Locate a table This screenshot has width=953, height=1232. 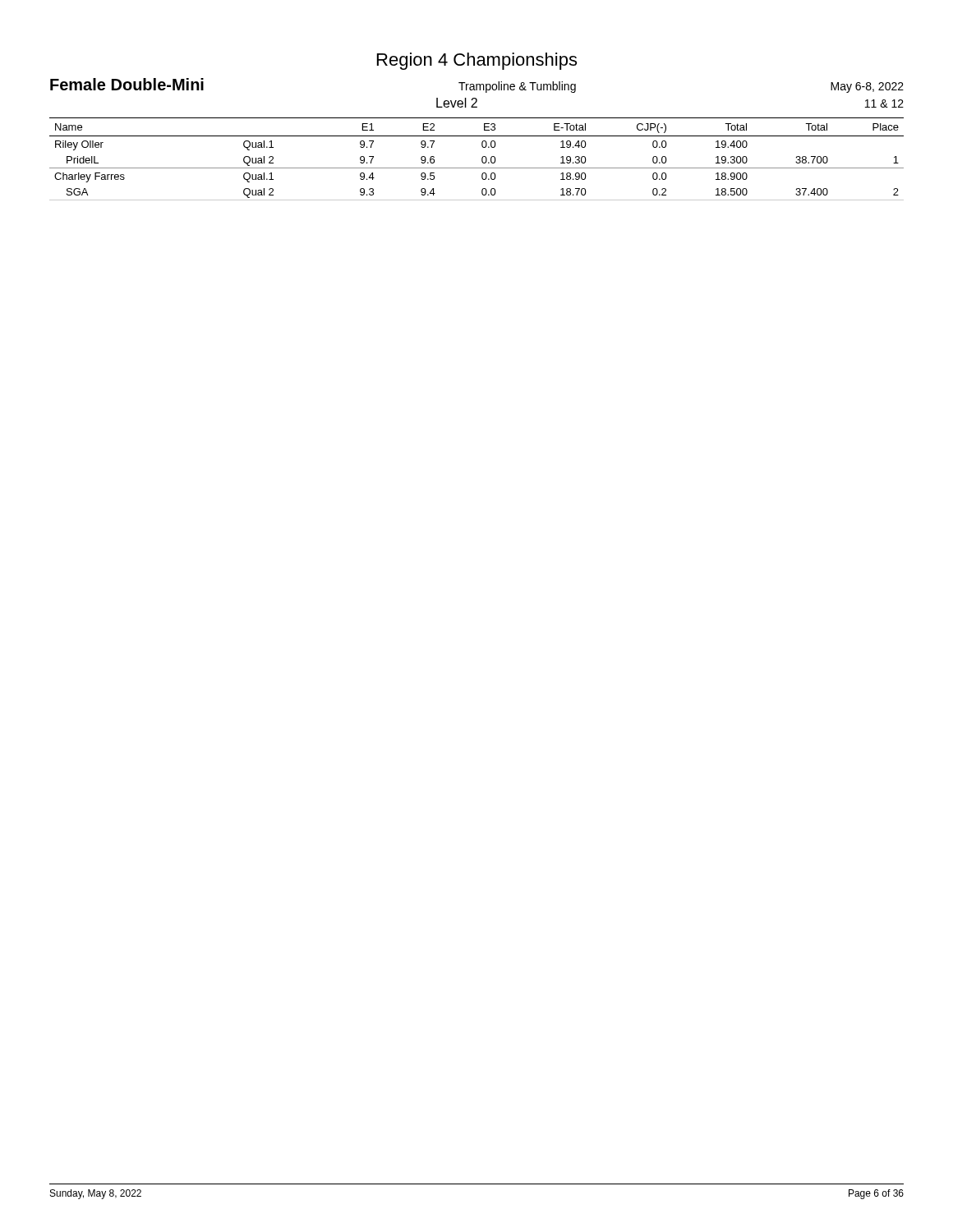pyautogui.click(x=476, y=159)
